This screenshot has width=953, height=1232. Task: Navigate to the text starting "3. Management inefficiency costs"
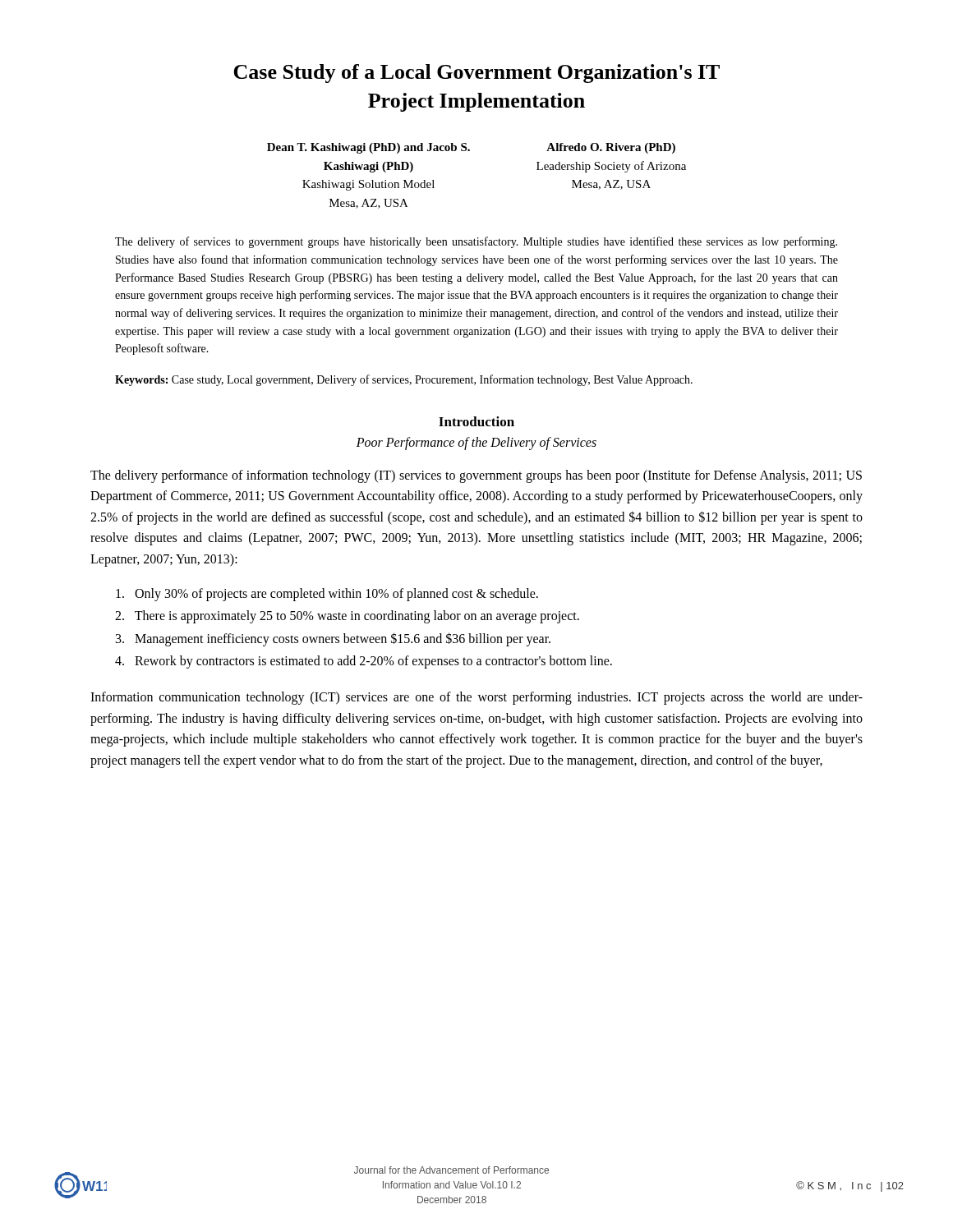333,638
